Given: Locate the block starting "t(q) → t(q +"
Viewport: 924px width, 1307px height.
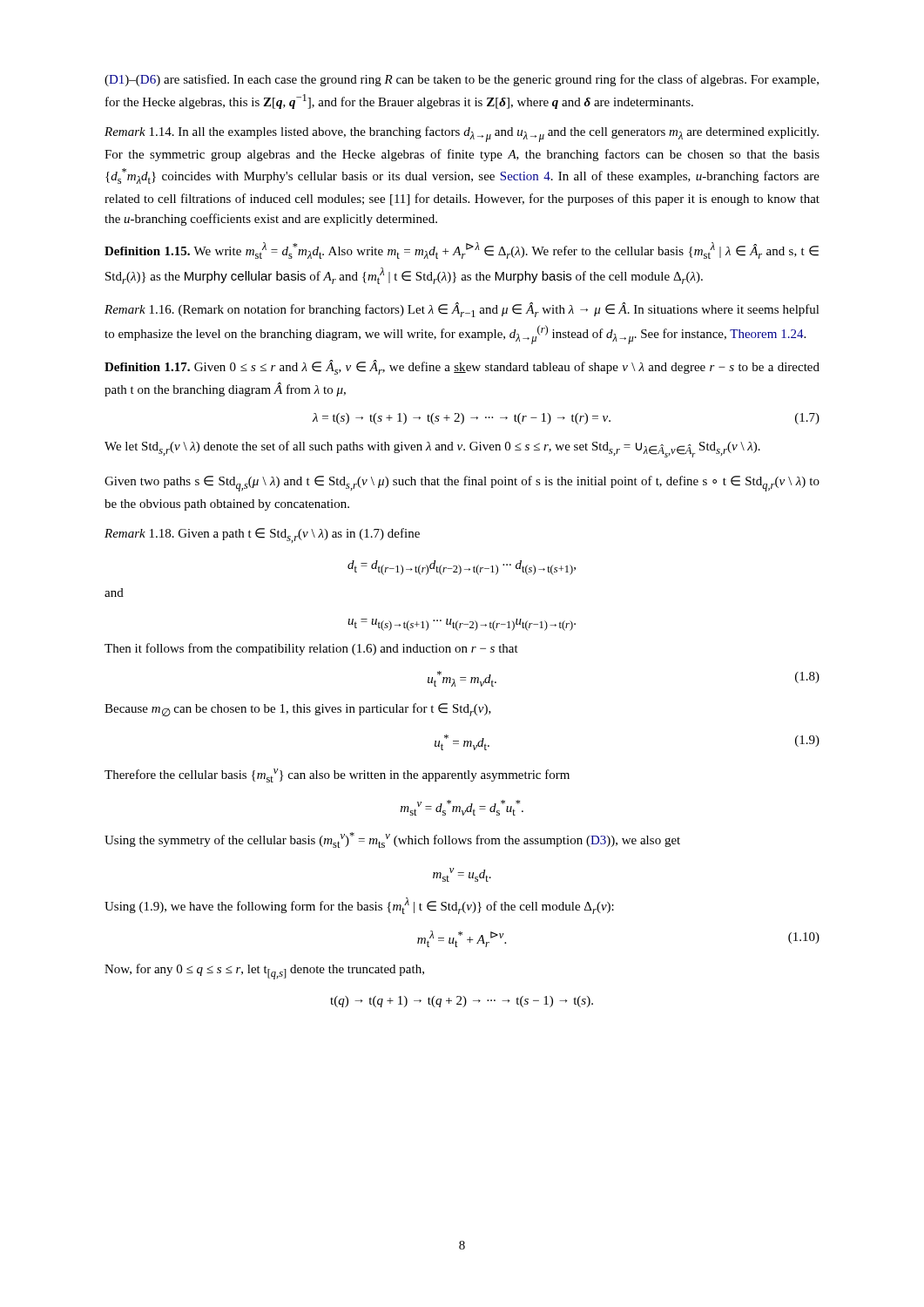Looking at the screenshot, I should pos(462,1000).
